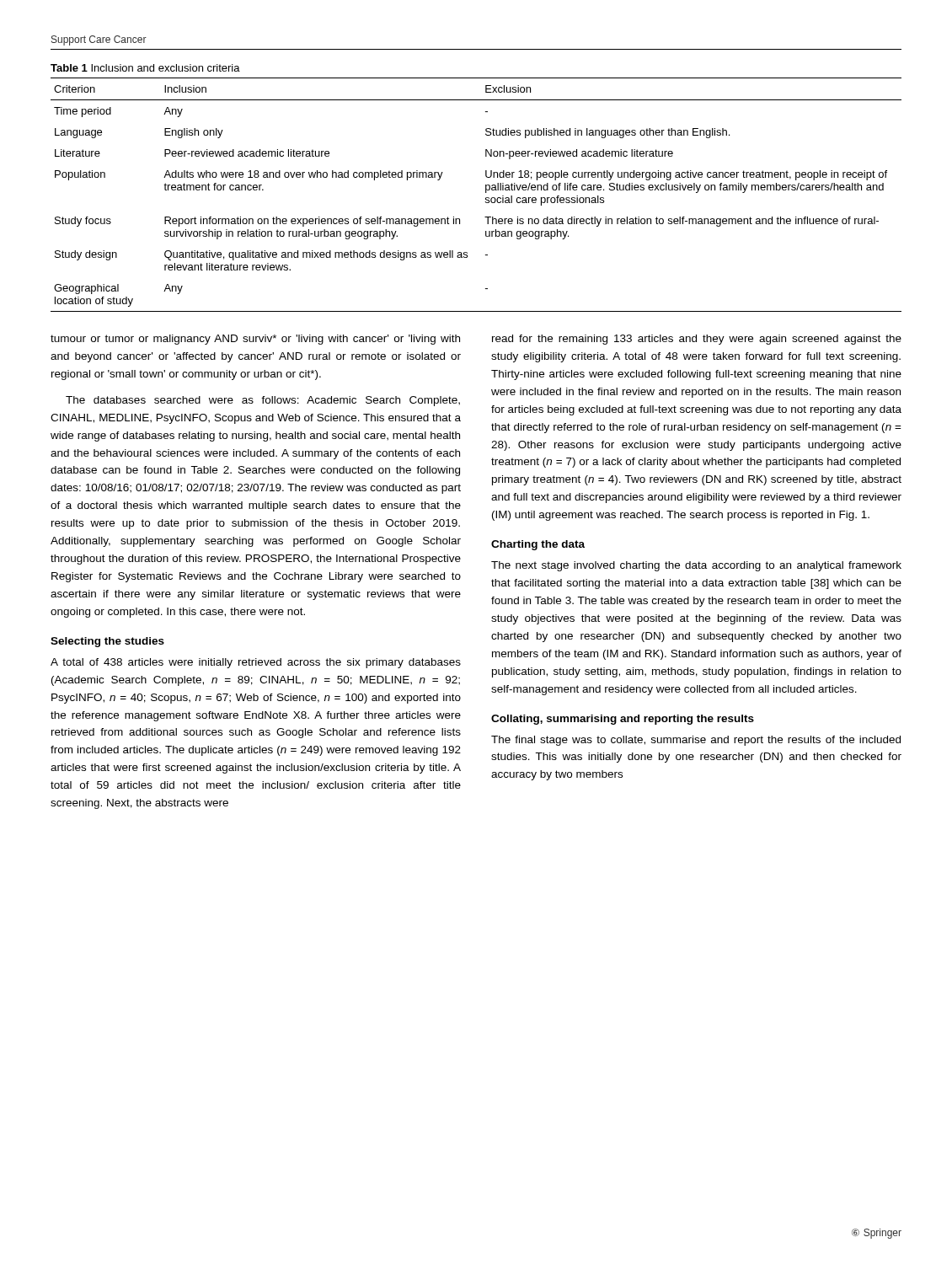Find the caption that says "Table 1 Inclusion and exclusion criteria"
Viewport: 952px width, 1264px height.
[x=145, y=68]
